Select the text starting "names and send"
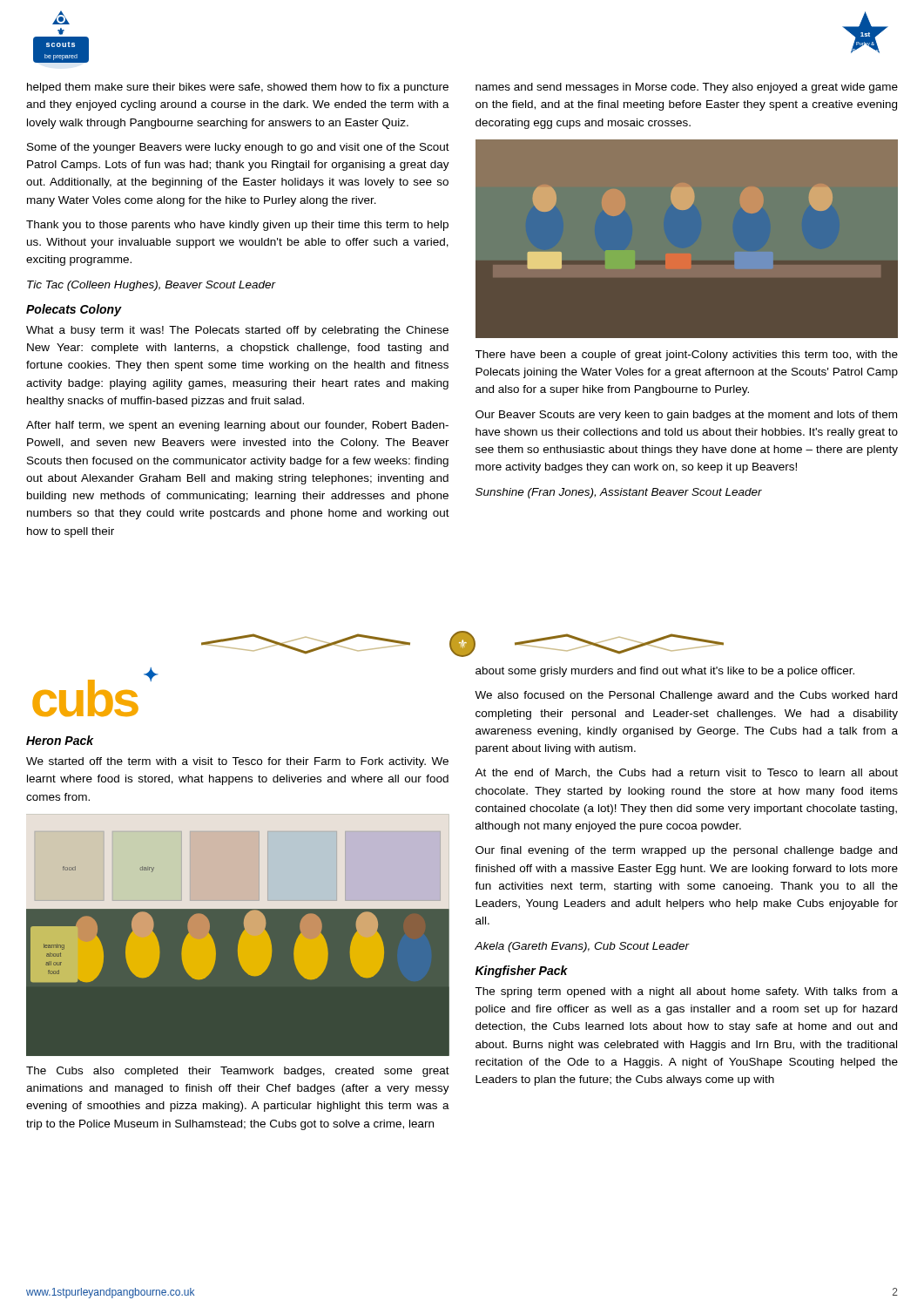 (686, 105)
